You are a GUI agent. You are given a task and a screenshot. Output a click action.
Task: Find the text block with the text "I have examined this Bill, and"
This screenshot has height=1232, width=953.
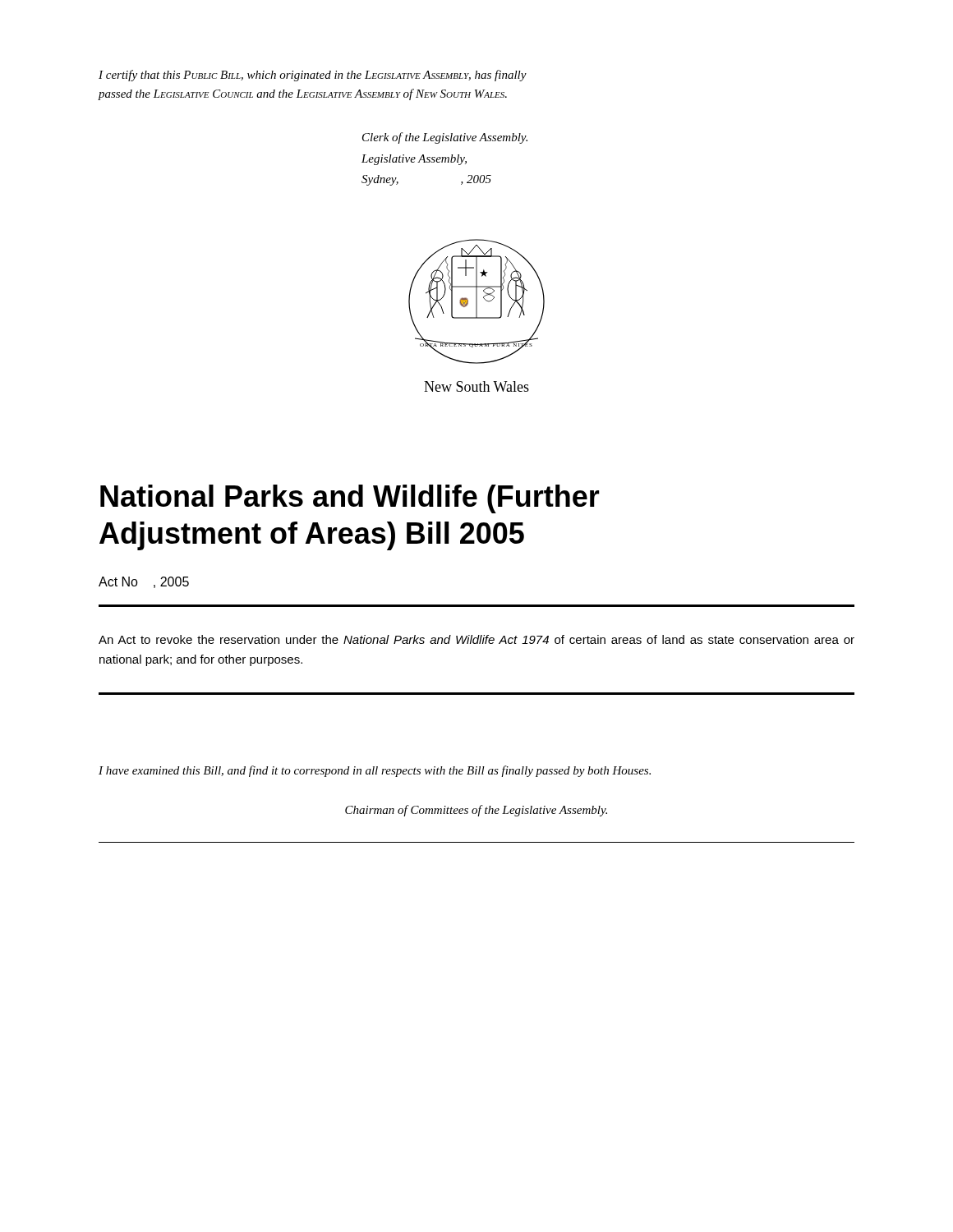pyautogui.click(x=375, y=770)
